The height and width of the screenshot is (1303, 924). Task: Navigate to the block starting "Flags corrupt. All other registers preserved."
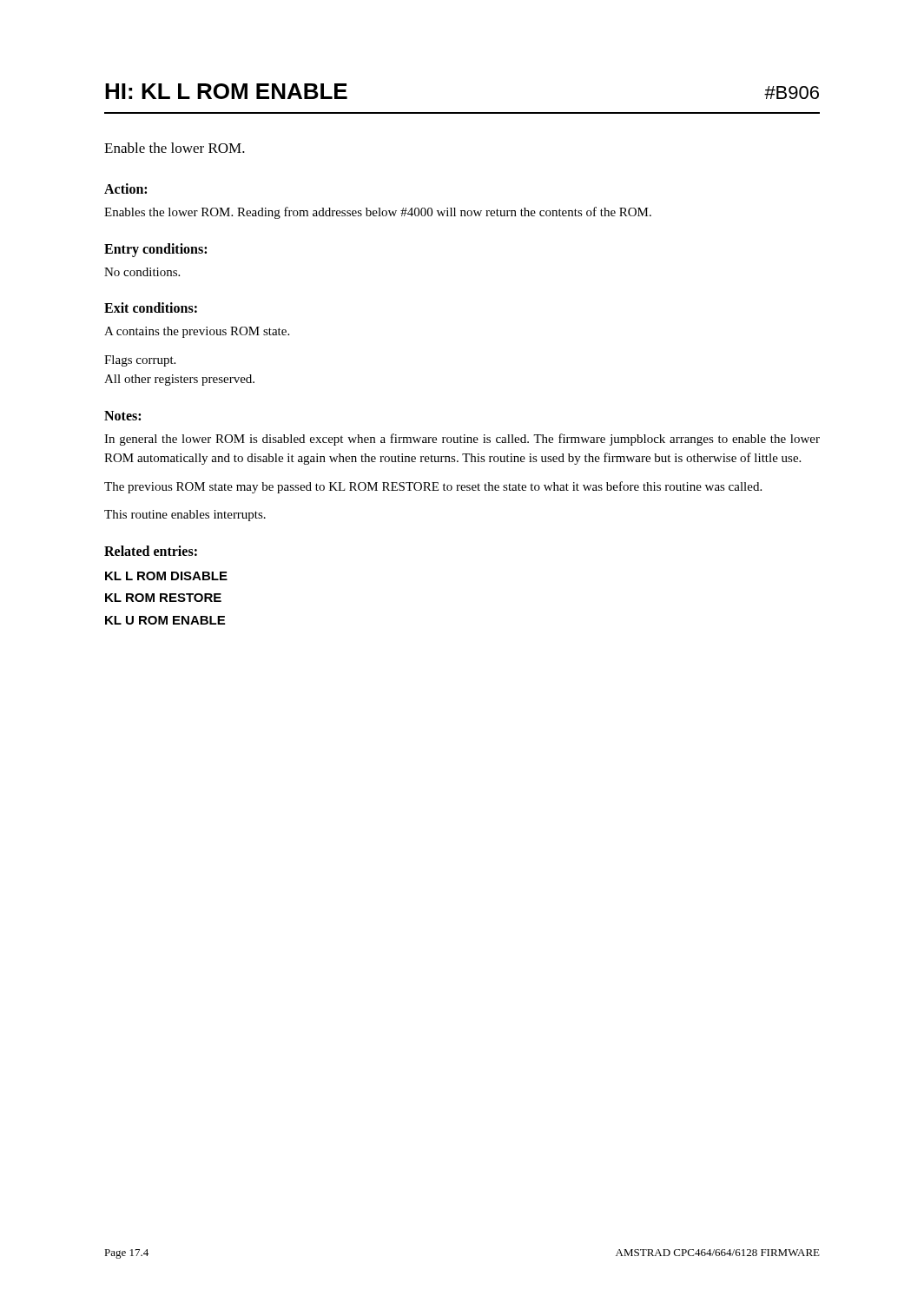coord(180,369)
